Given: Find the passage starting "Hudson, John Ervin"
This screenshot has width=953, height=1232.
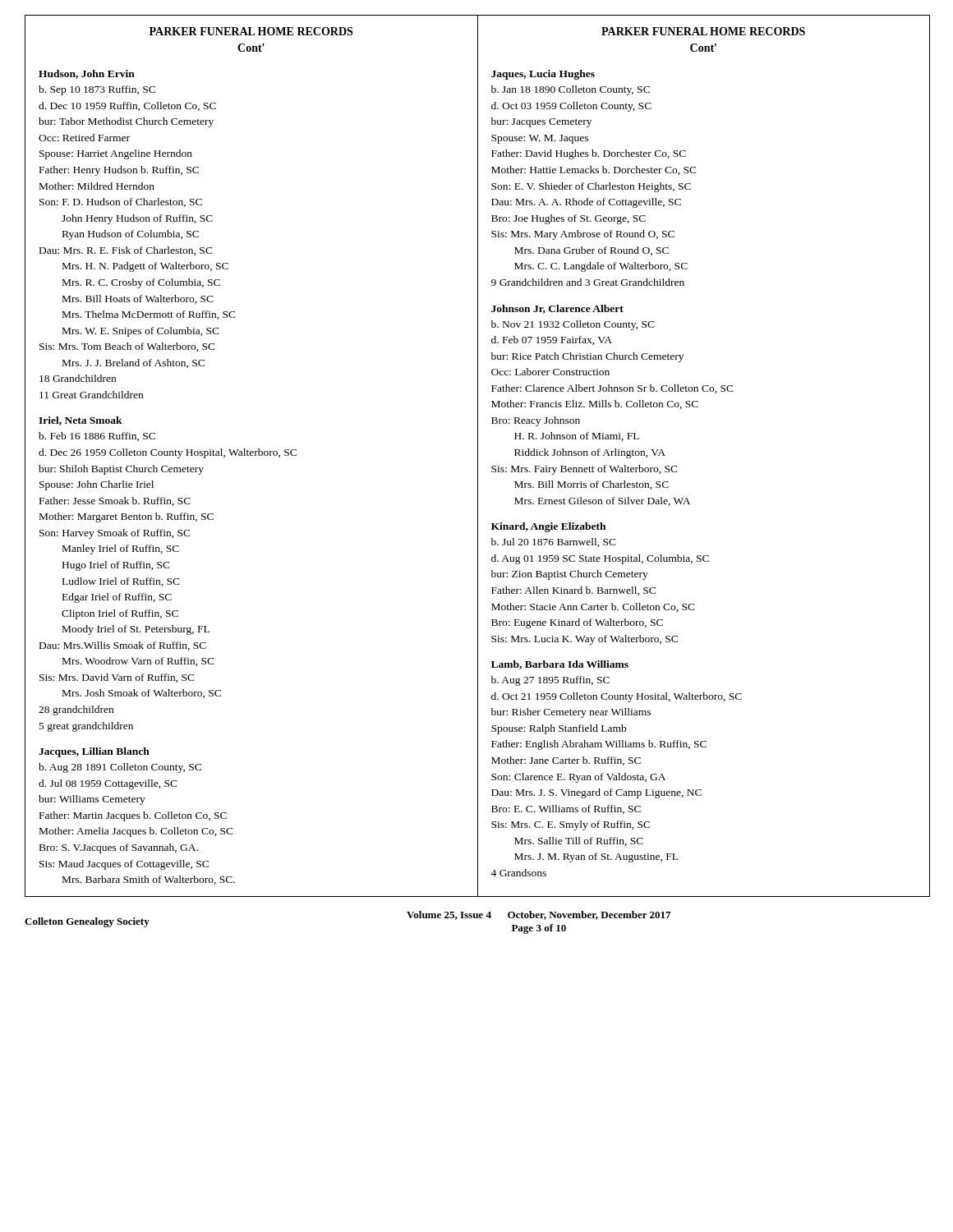Looking at the screenshot, I should click(x=87, y=74).
